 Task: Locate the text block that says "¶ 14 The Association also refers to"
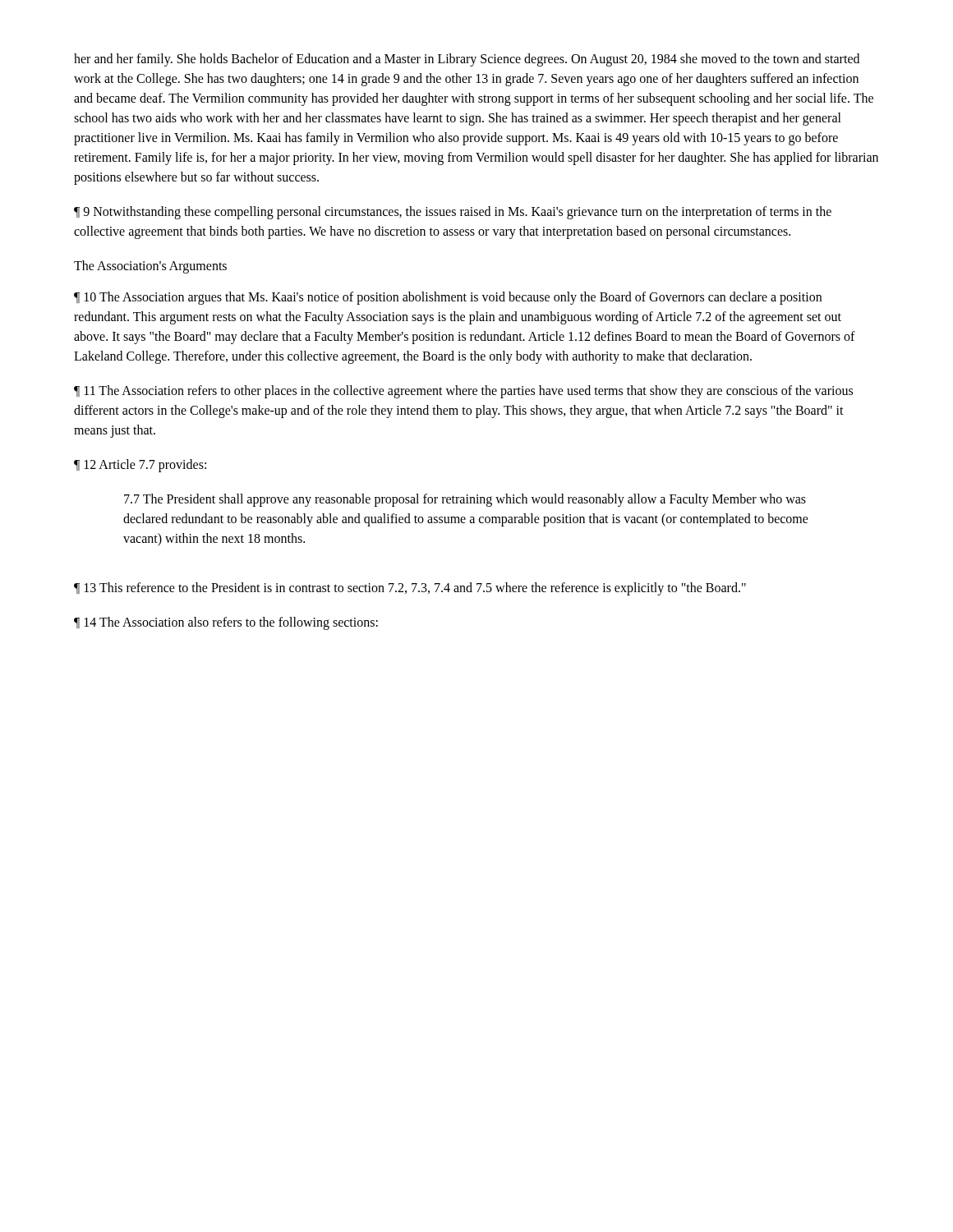pos(226,622)
